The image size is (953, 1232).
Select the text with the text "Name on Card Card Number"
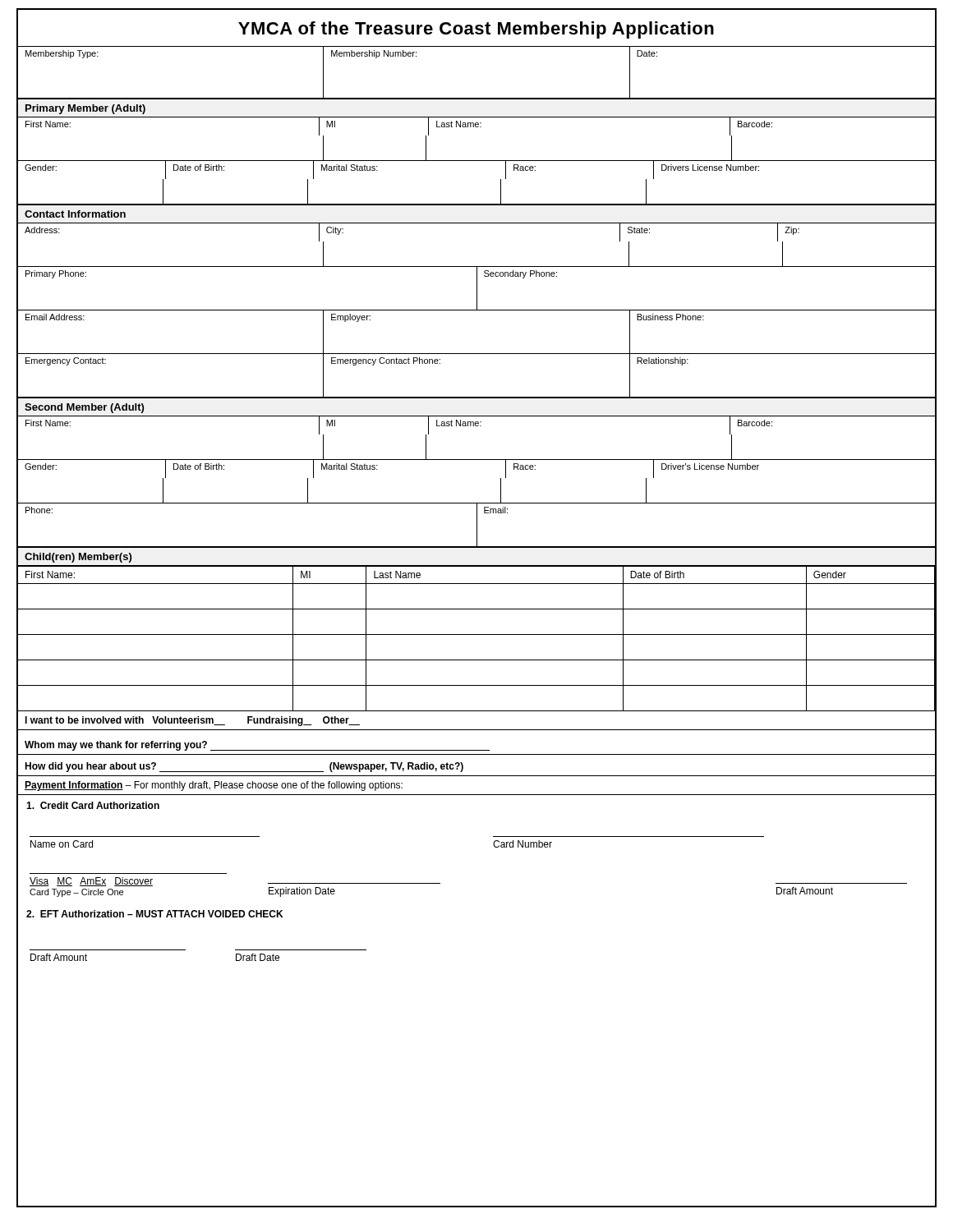point(64,844)
